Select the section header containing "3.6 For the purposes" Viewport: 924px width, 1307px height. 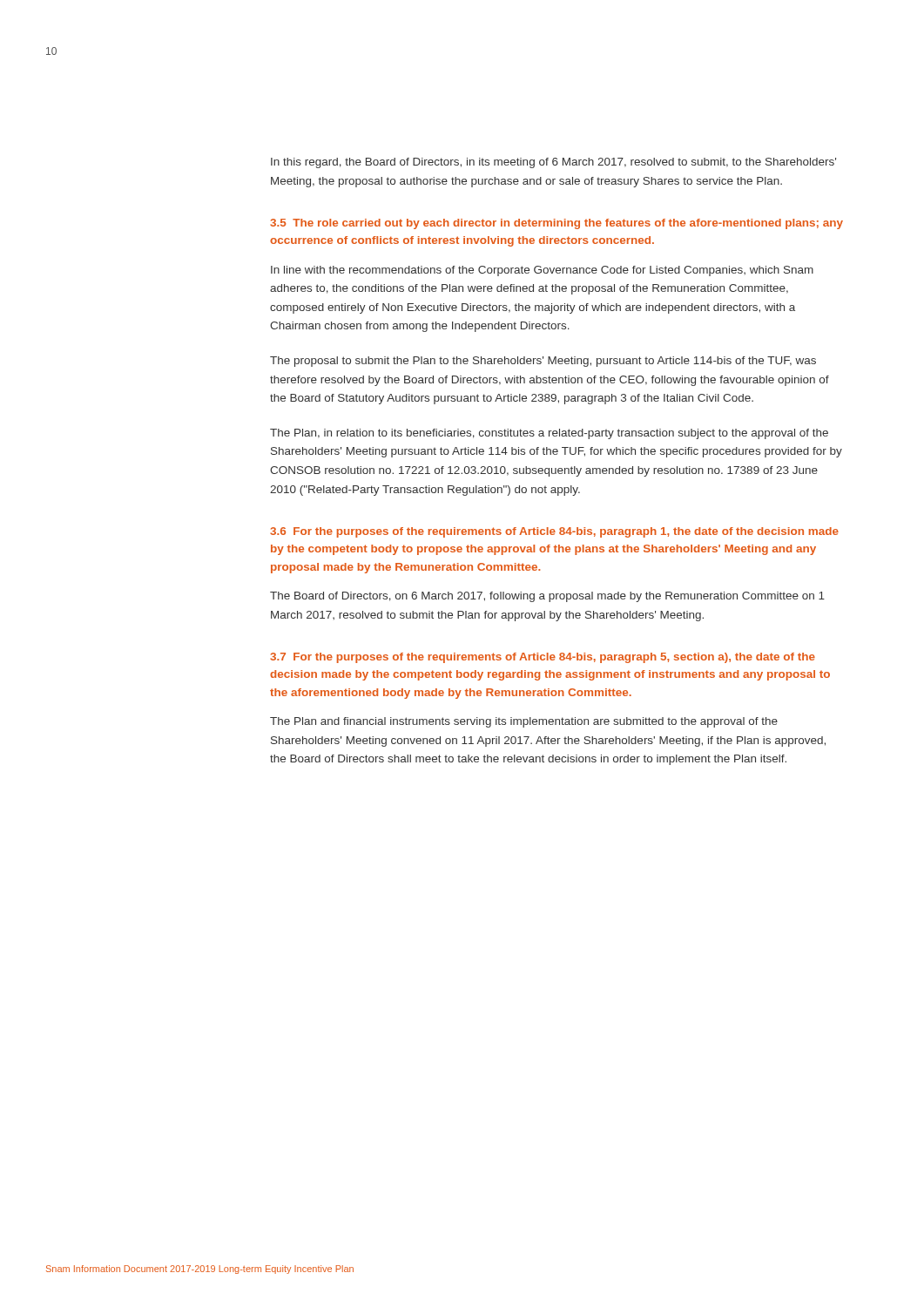[554, 549]
